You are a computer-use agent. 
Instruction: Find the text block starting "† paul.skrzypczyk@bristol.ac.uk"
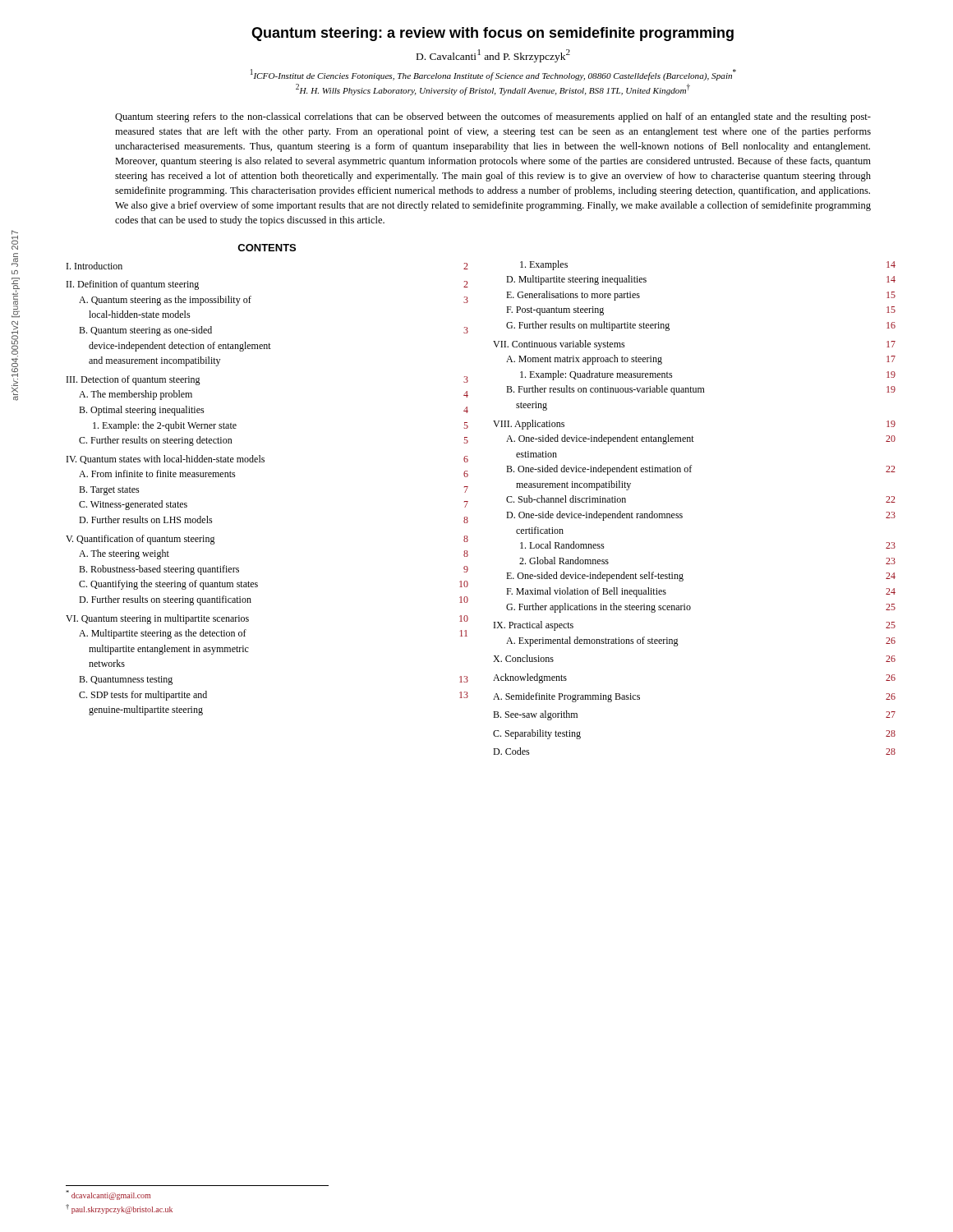119,1208
